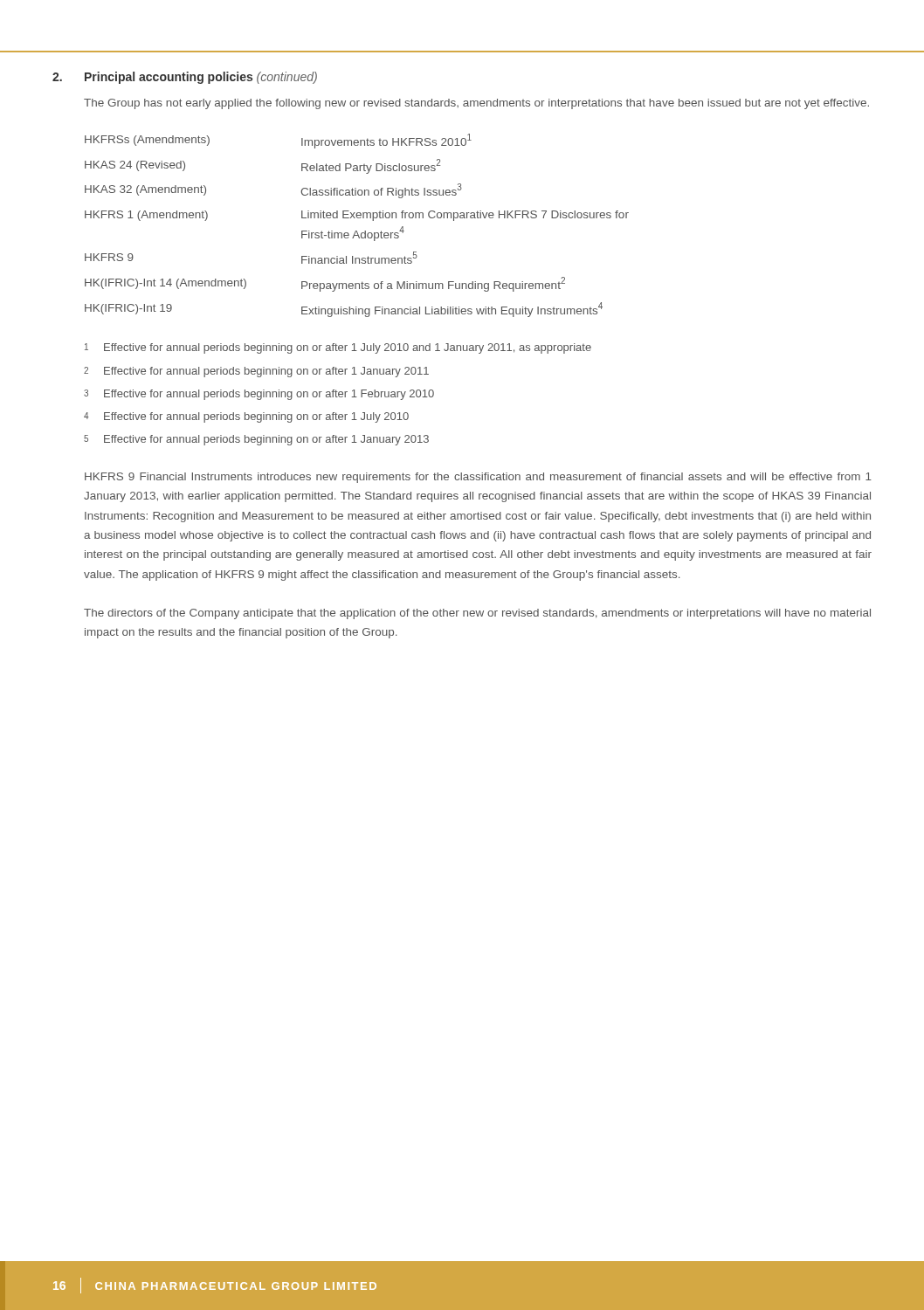Image resolution: width=924 pixels, height=1310 pixels.
Task: Navigate to the text block starting "The directors of the"
Action: pos(478,622)
